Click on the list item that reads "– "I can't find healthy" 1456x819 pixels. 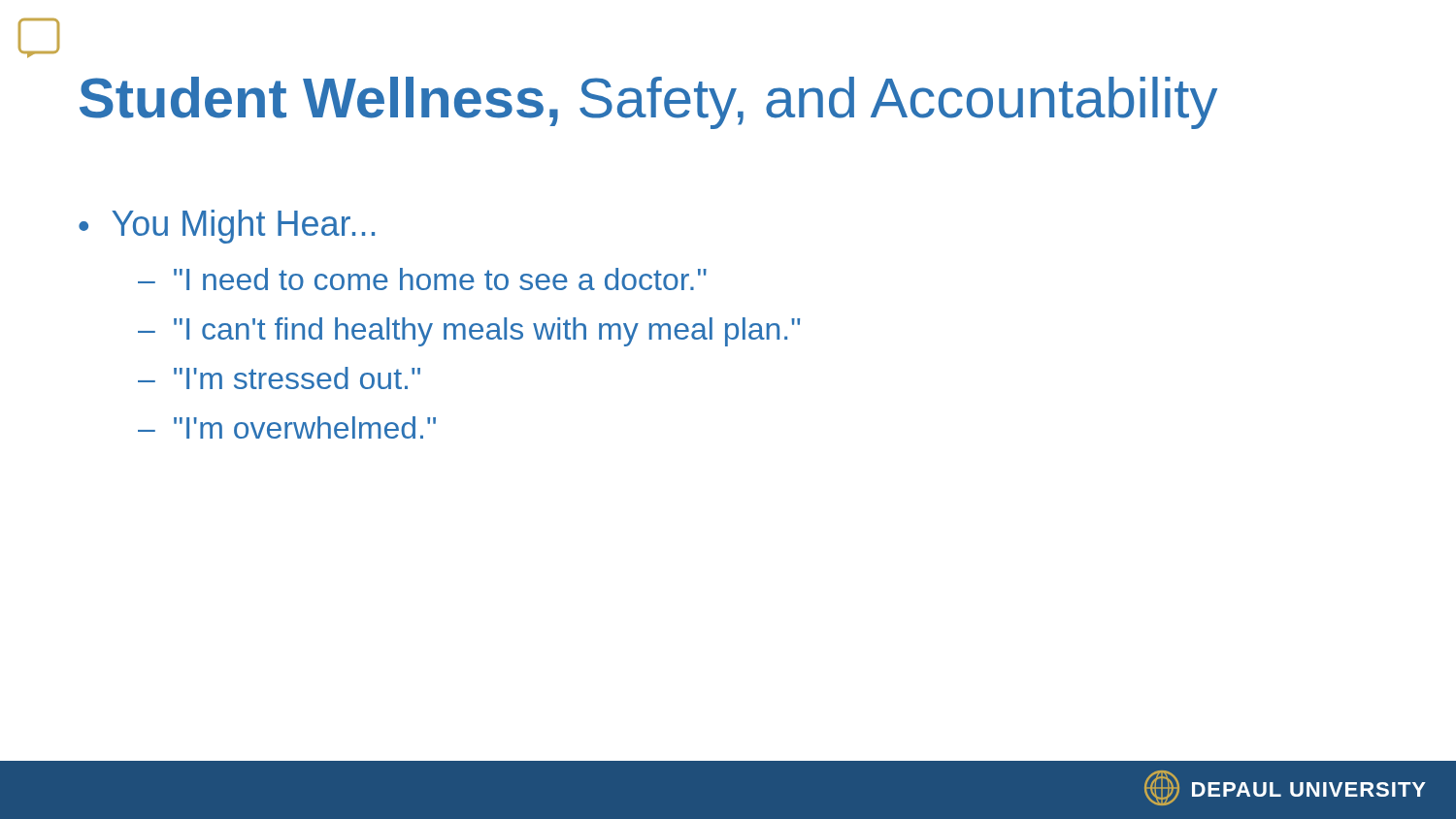coord(470,329)
